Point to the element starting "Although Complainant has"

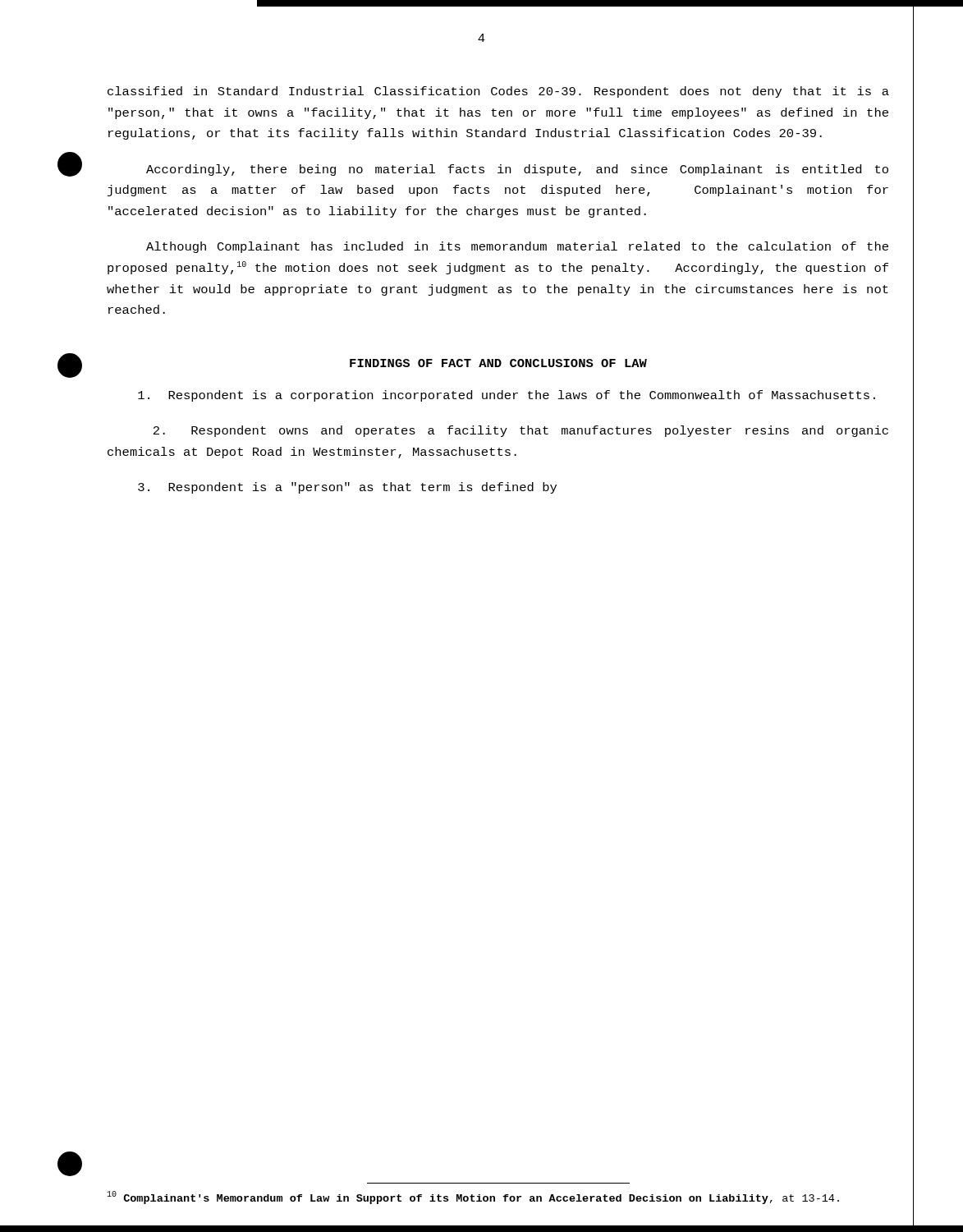click(x=498, y=279)
